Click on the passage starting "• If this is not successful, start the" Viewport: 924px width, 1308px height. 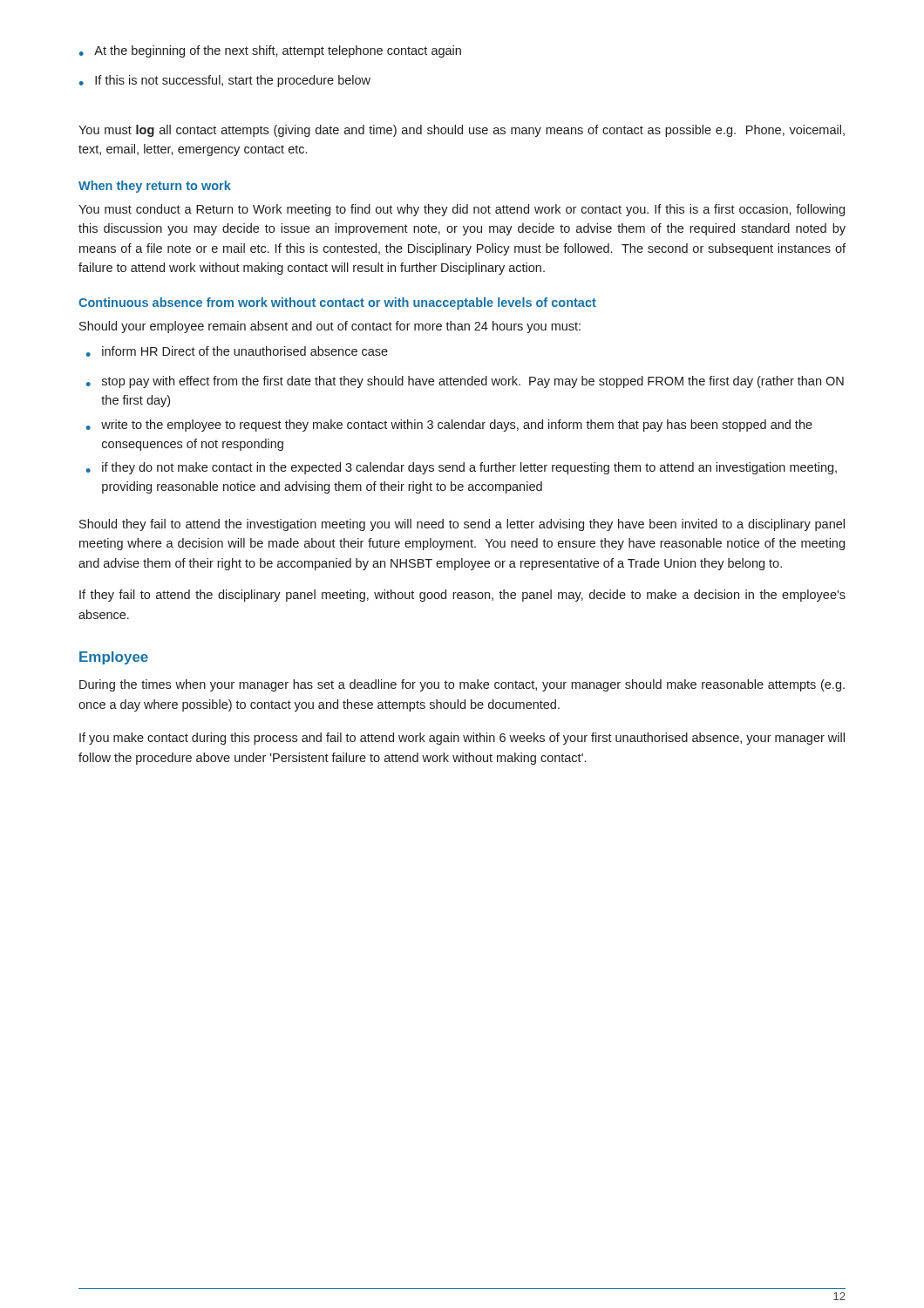225,81
